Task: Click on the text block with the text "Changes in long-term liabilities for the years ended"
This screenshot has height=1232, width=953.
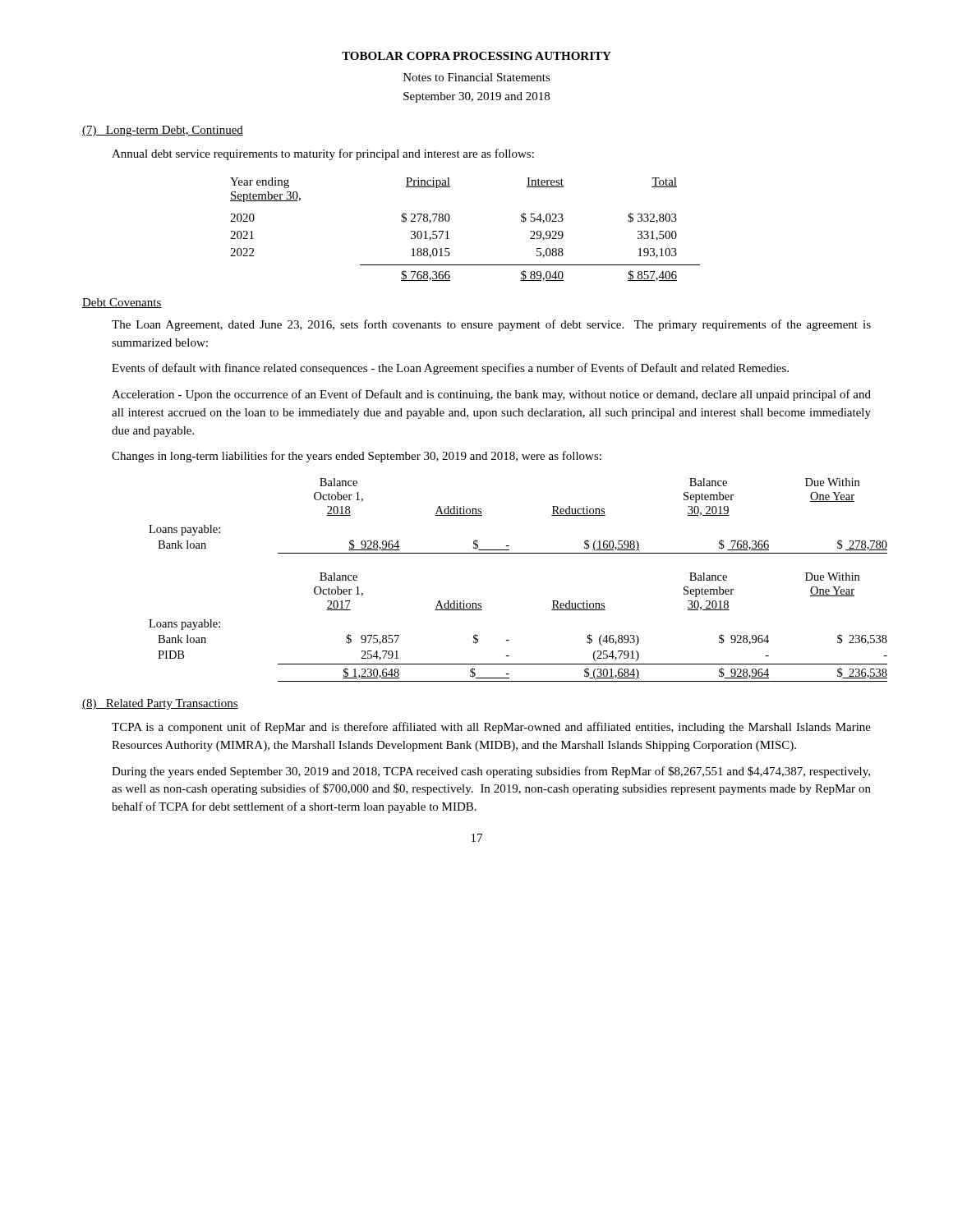Action: (357, 456)
